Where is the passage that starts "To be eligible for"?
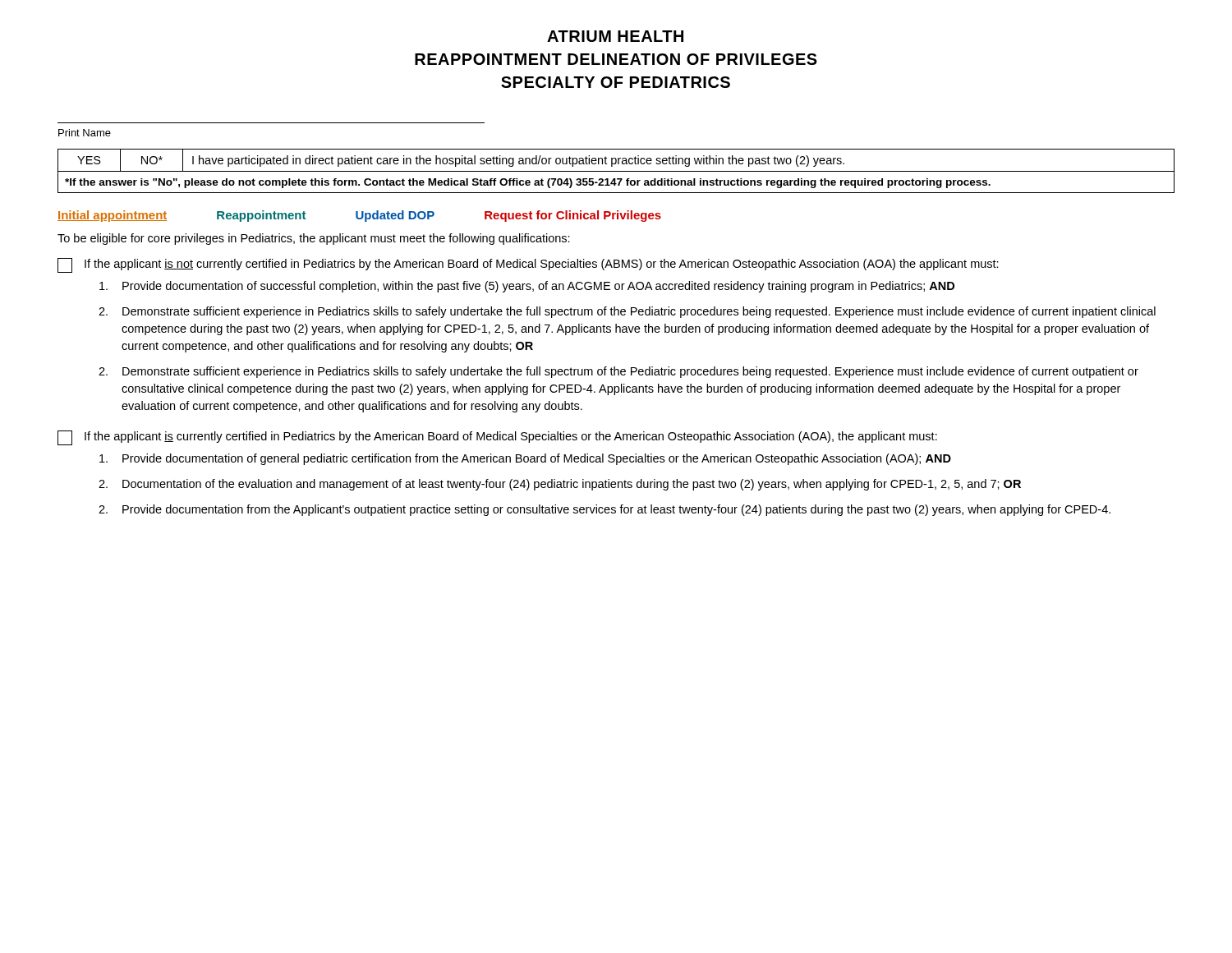 (314, 238)
